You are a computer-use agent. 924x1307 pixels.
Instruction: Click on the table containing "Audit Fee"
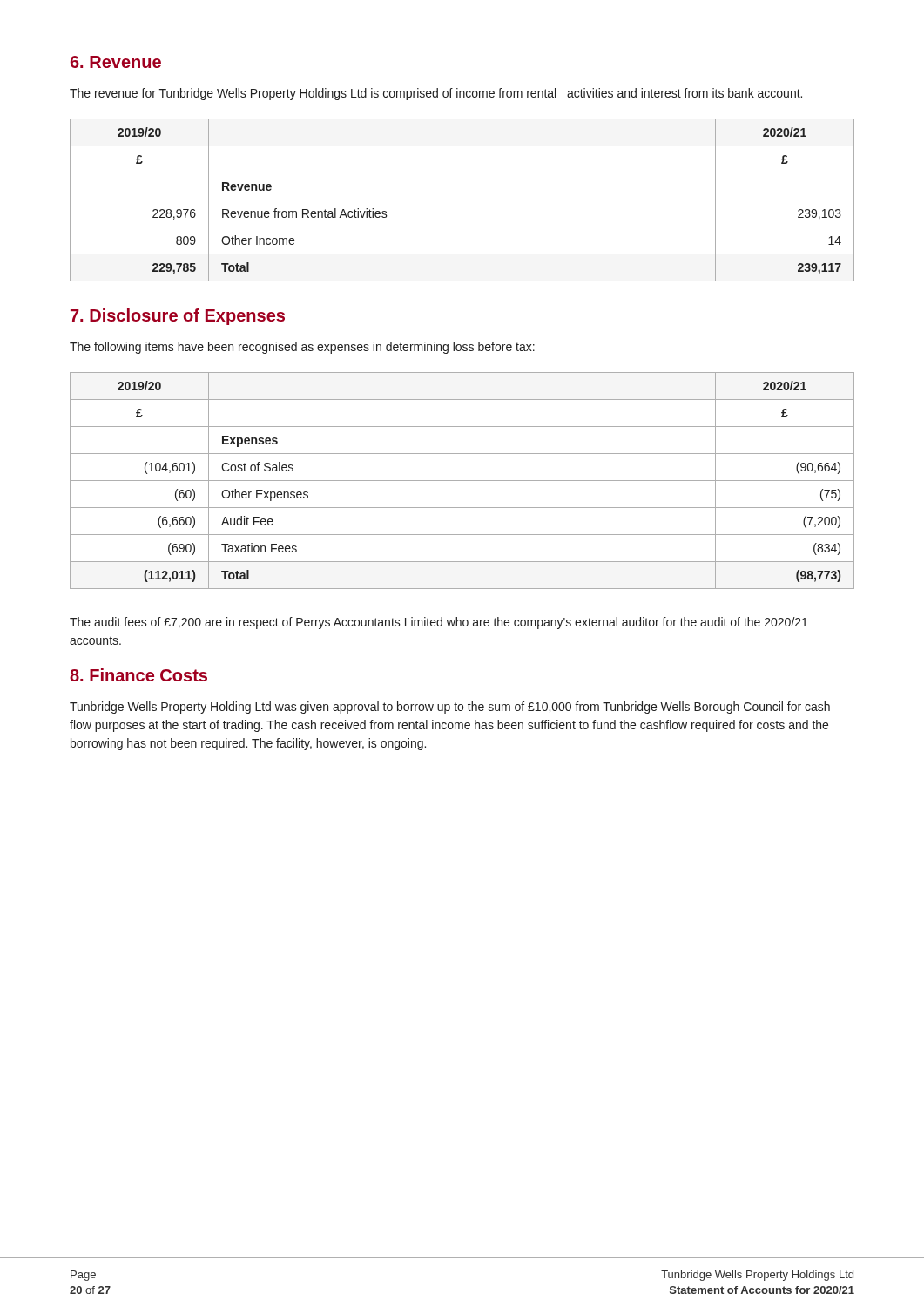(x=462, y=481)
